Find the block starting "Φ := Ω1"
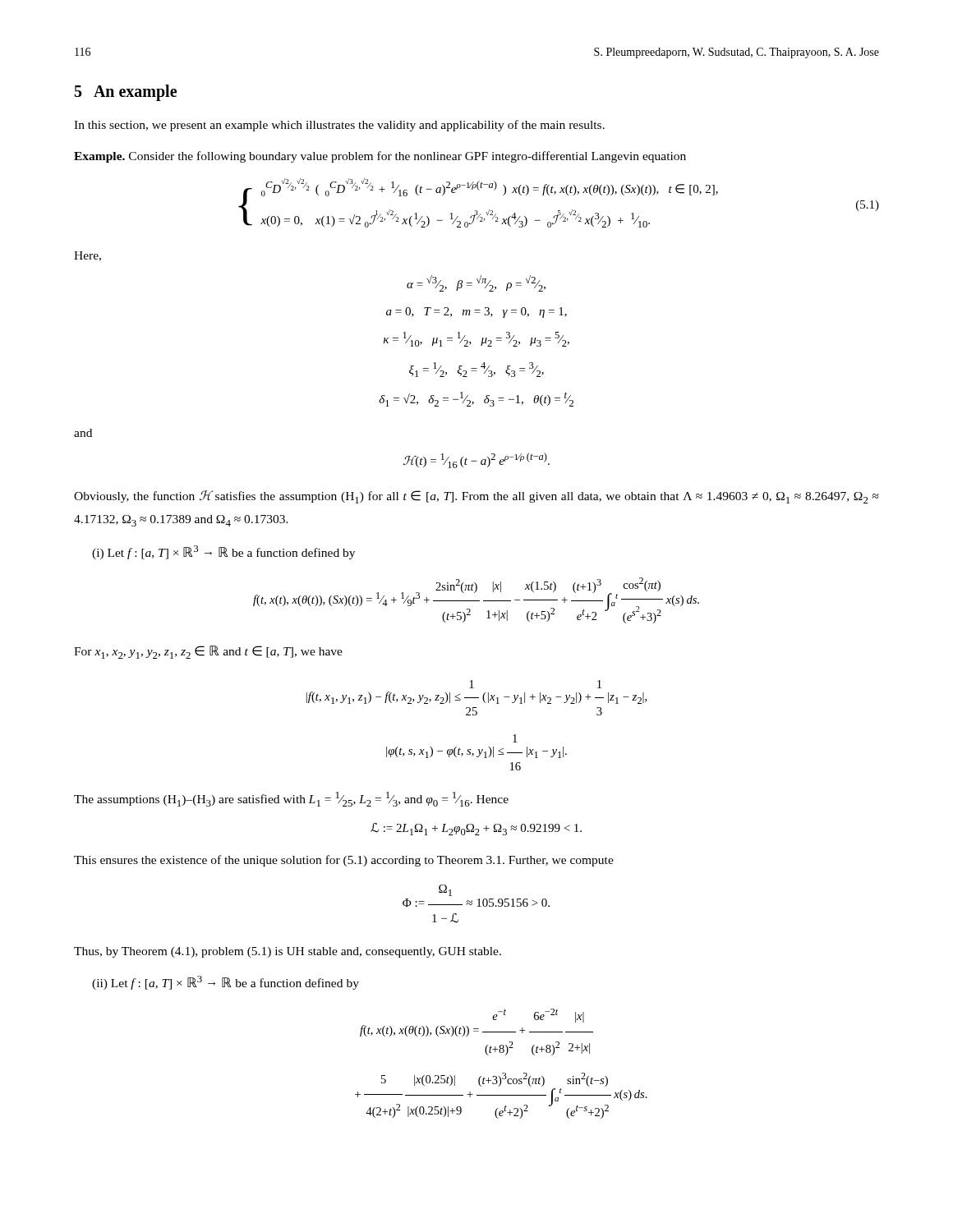The height and width of the screenshot is (1232, 953). pos(476,904)
